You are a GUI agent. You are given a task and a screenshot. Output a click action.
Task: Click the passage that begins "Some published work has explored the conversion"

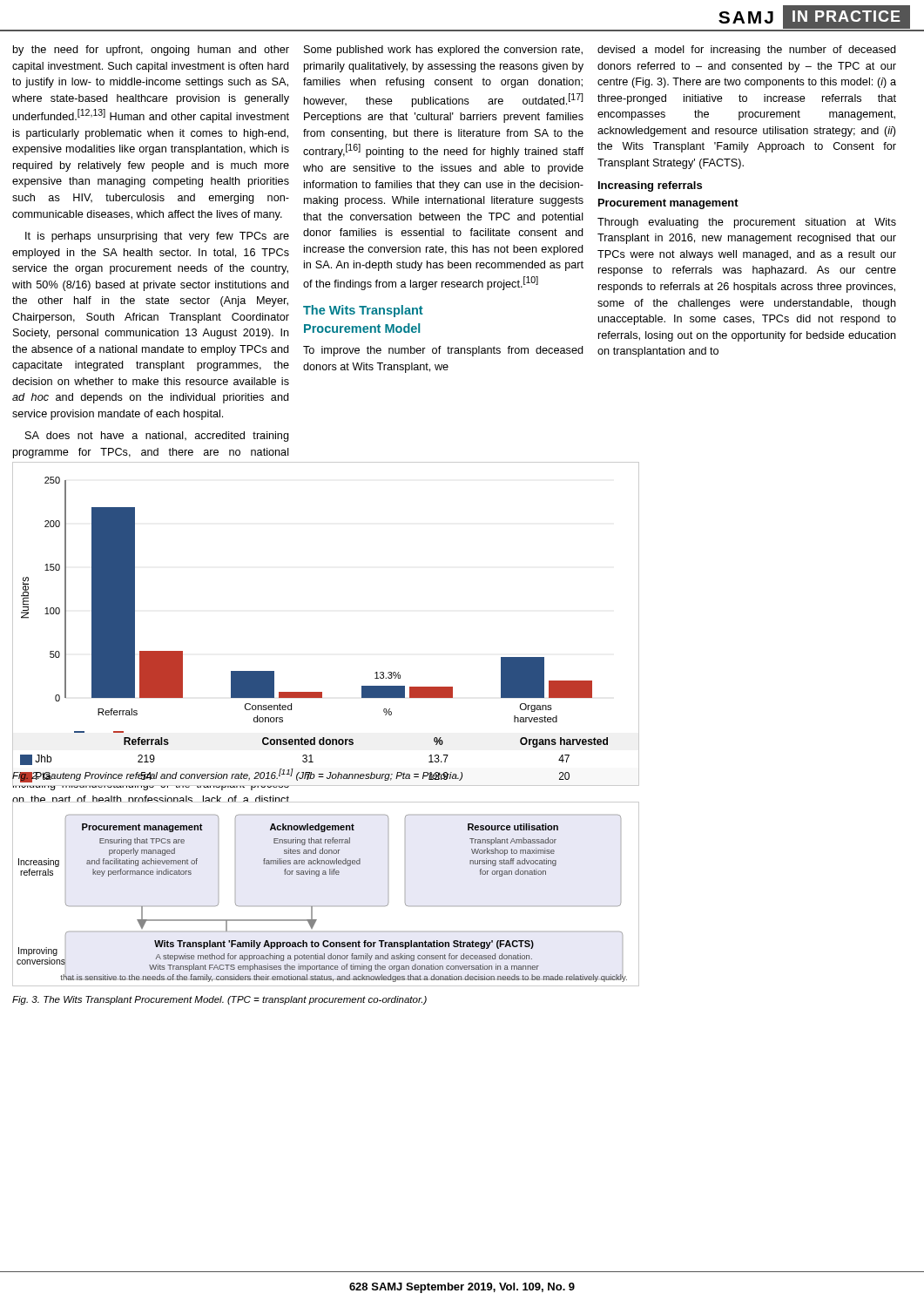(x=443, y=167)
